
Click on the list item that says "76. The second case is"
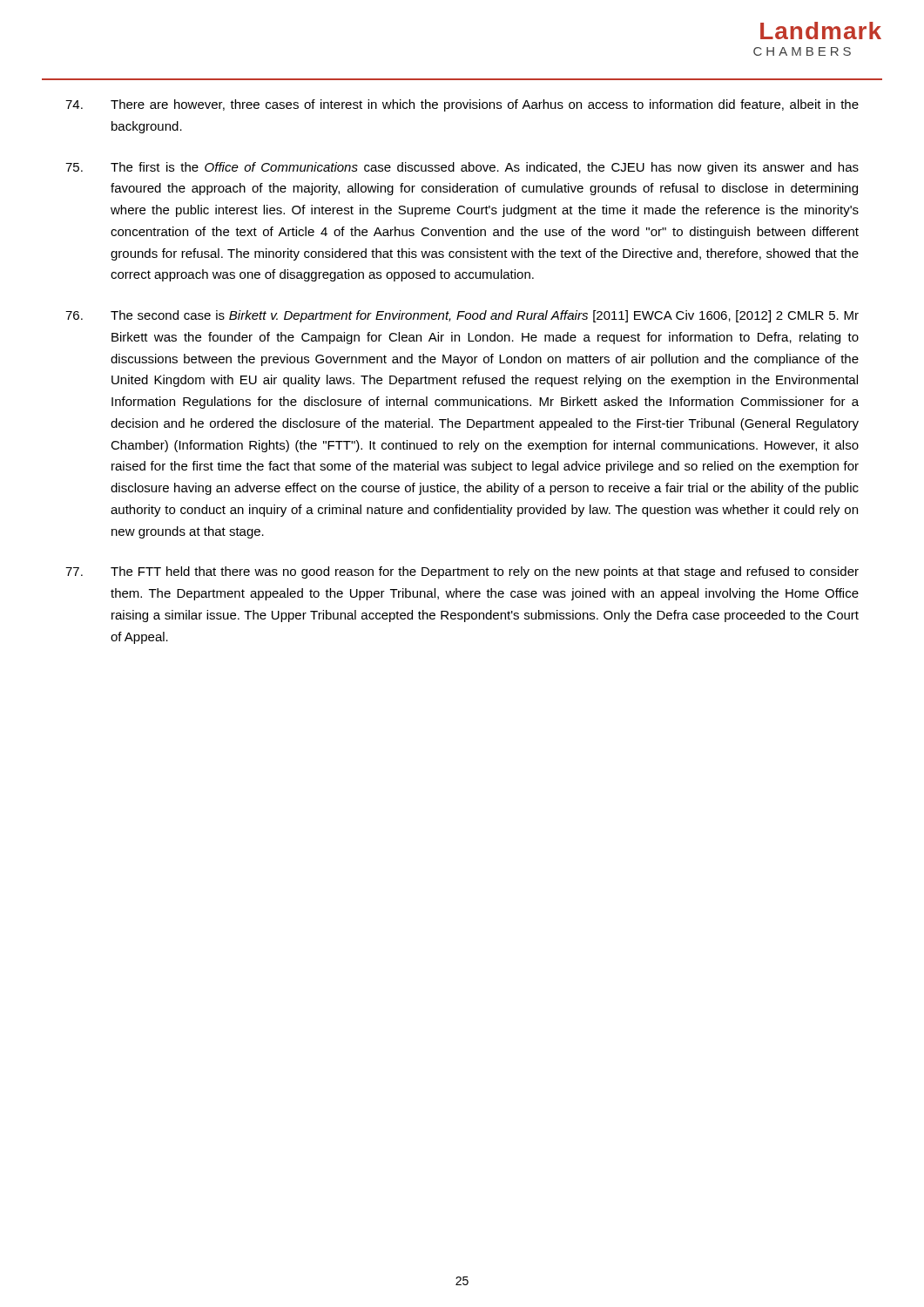point(462,424)
